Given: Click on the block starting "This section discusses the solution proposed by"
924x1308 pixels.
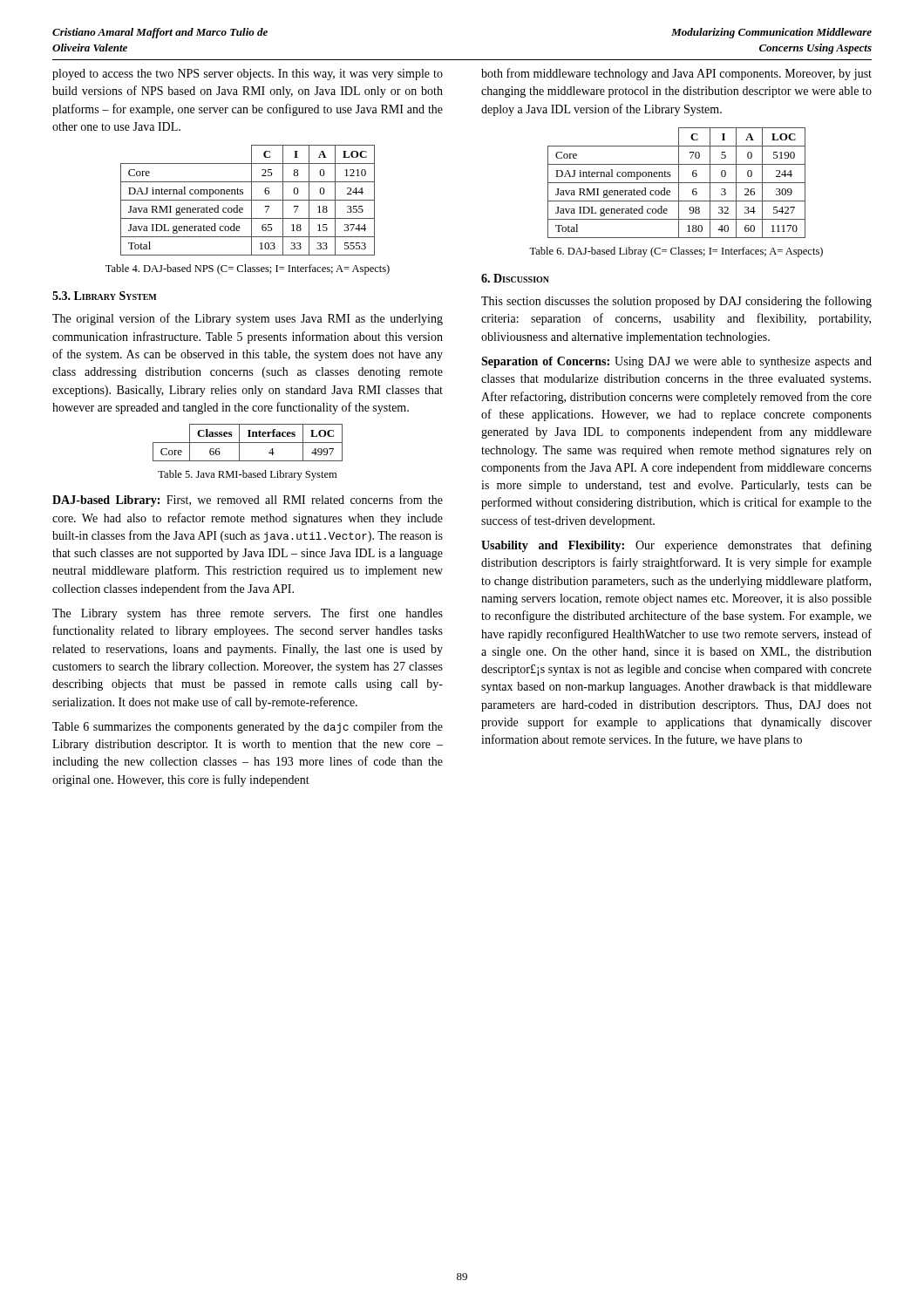Looking at the screenshot, I should [x=676, y=320].
